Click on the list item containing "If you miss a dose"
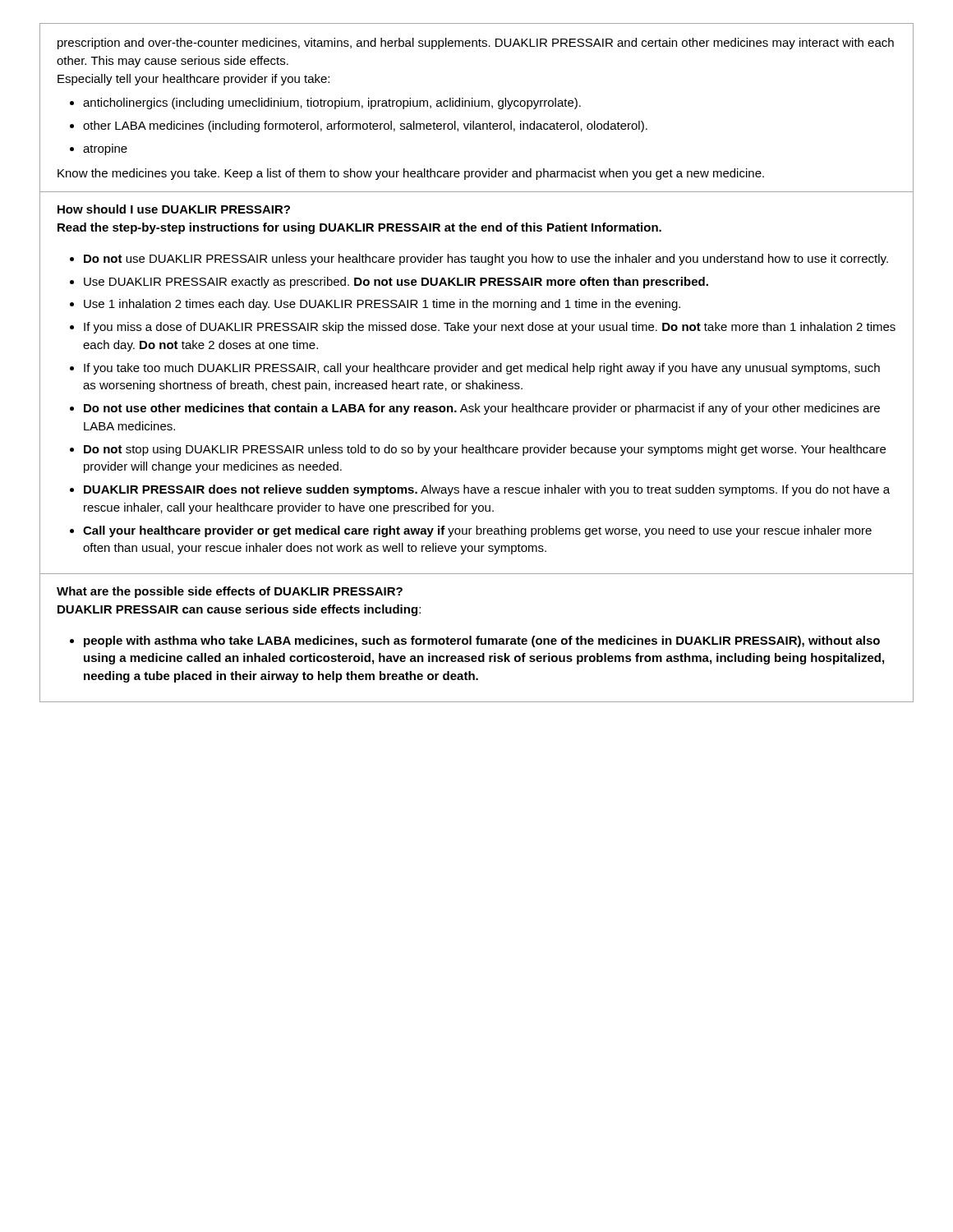 pyautogui.click(x=490, y=336)
